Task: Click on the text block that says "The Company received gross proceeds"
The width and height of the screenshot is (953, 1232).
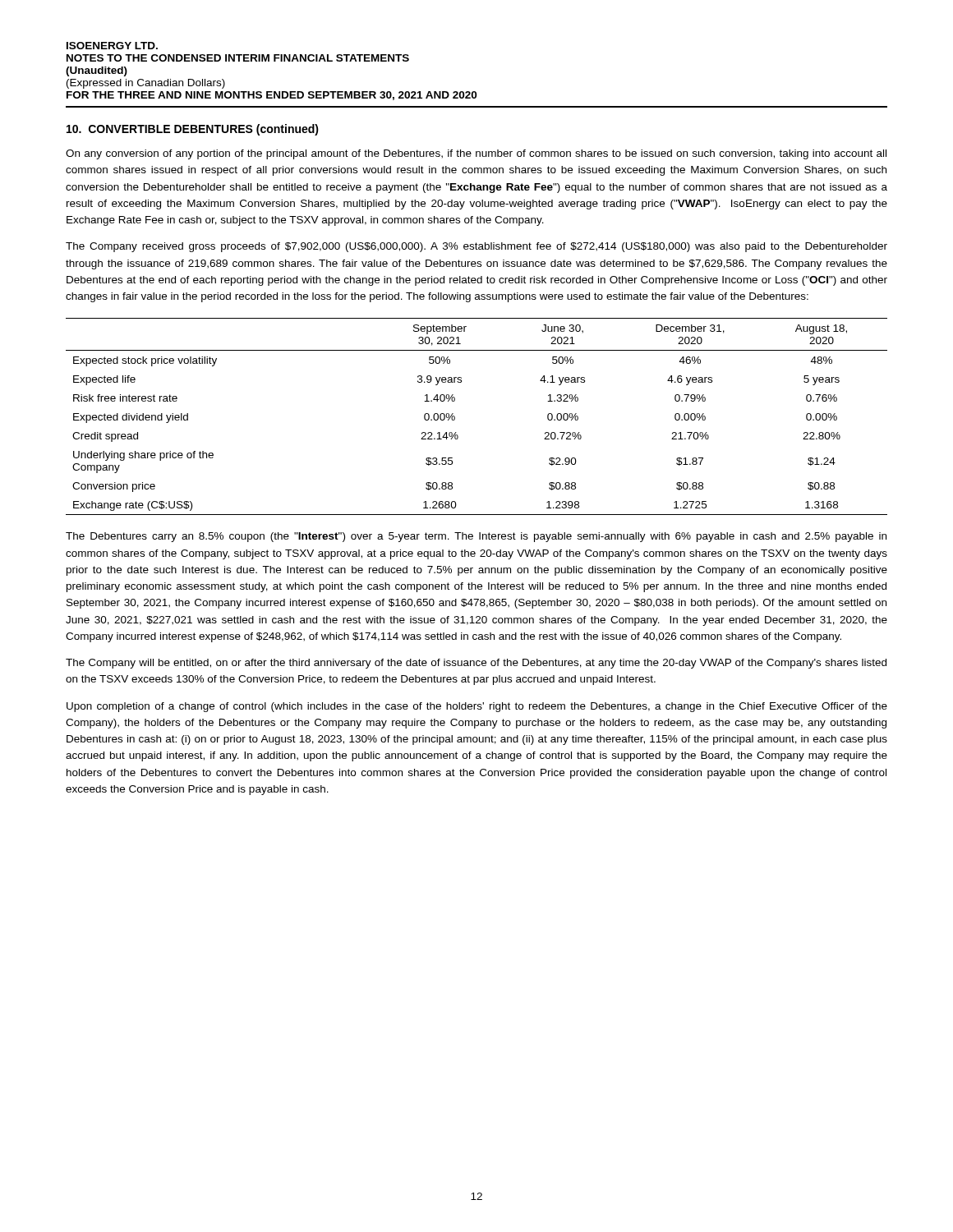Action: point(476,271)
